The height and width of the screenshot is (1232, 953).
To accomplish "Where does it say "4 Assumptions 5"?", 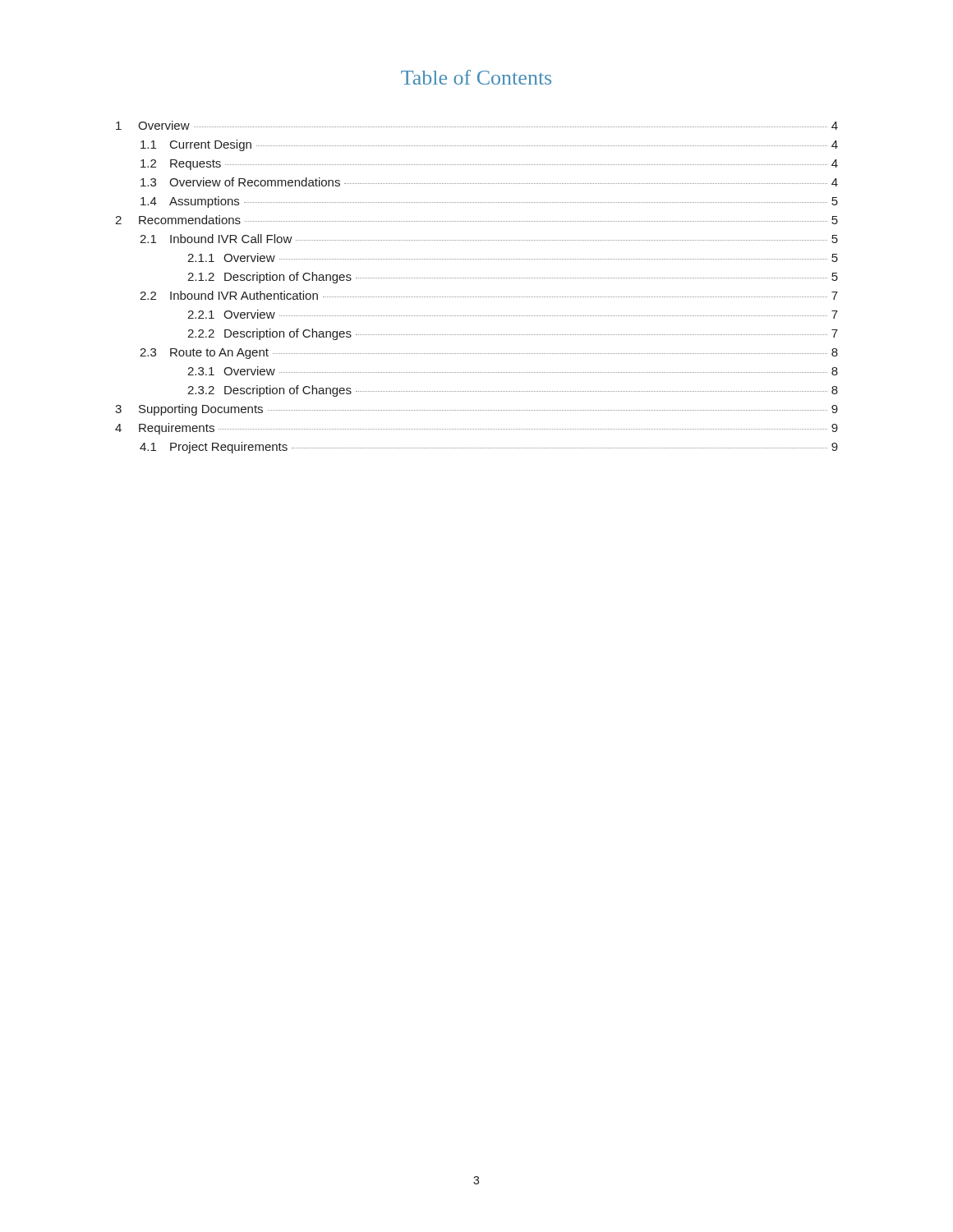I will pos(489,201).
